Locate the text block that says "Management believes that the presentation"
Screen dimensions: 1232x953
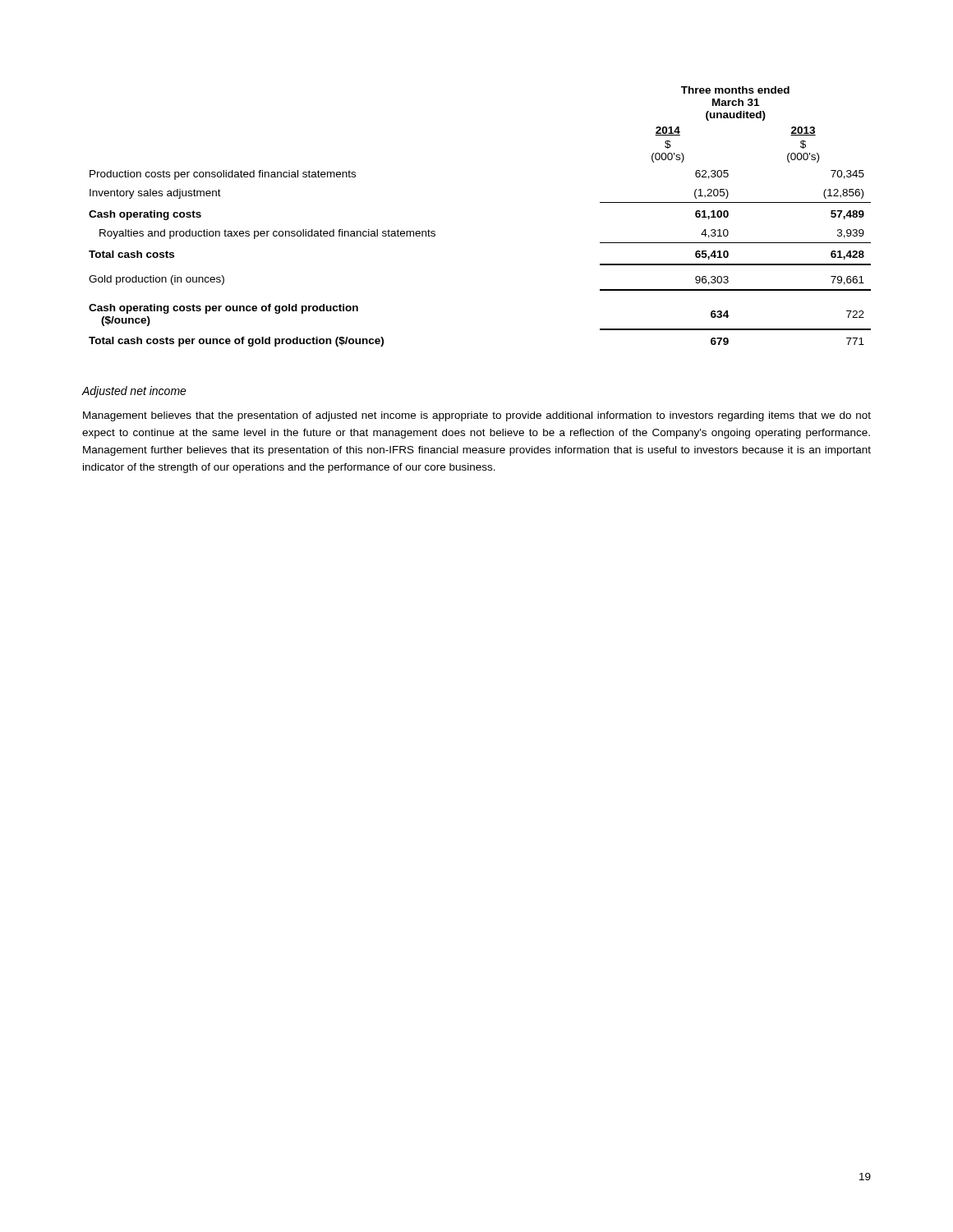[476, 441]
